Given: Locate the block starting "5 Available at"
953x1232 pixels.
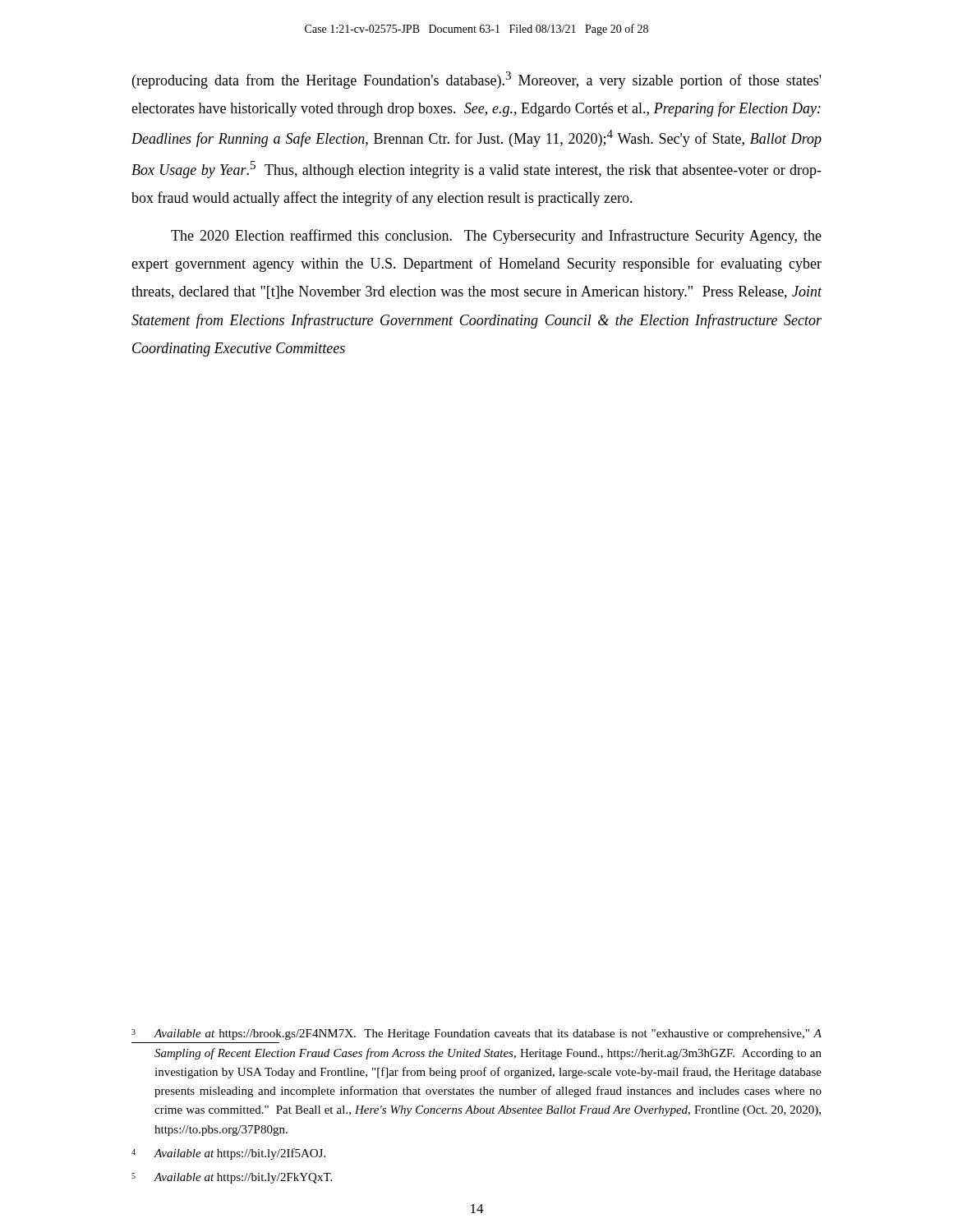Looking at the screenshot, I should pyautogui.click(x=232, y=1178).
